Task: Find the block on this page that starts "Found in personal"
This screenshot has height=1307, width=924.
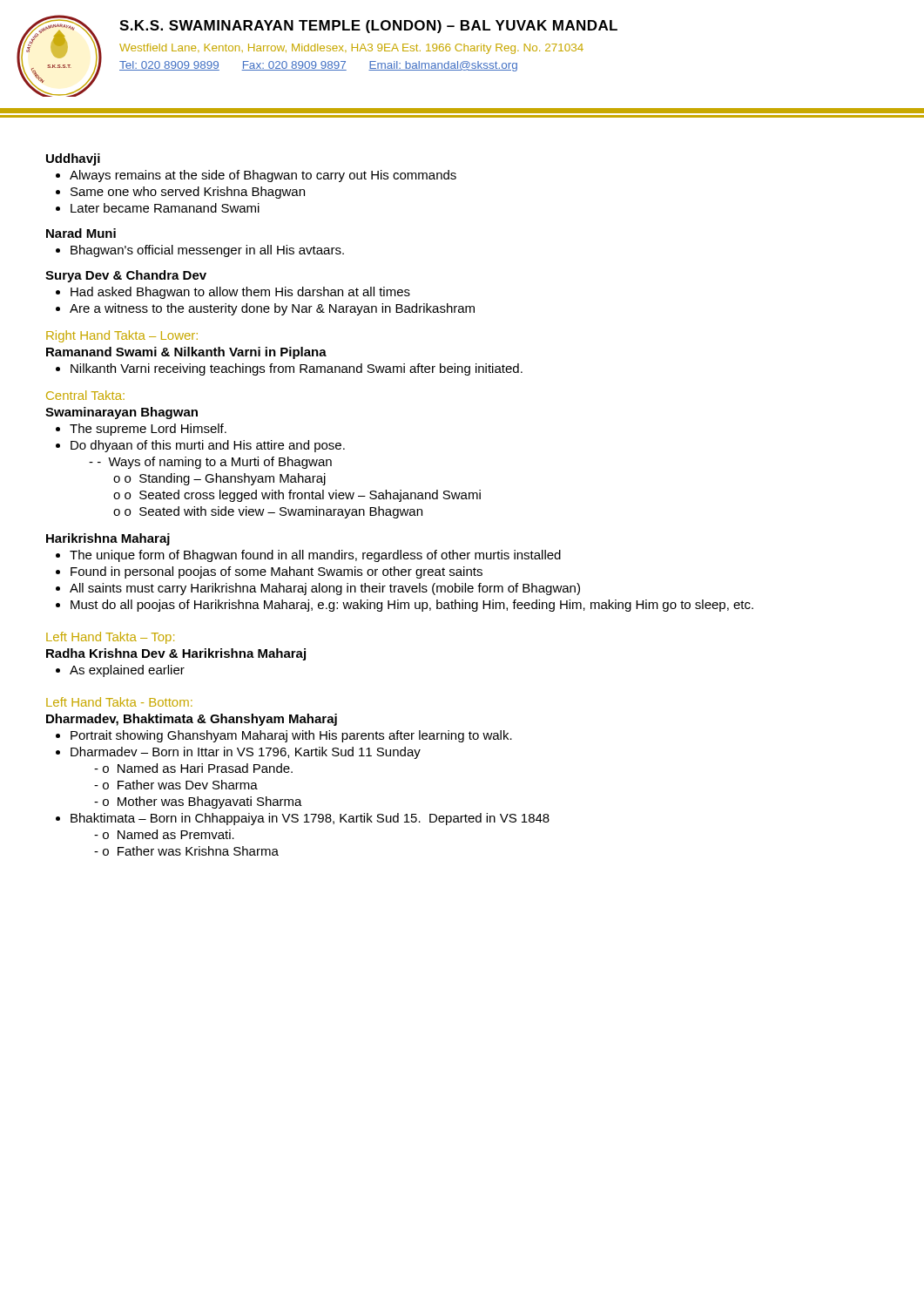Action: tap(462, 571)
